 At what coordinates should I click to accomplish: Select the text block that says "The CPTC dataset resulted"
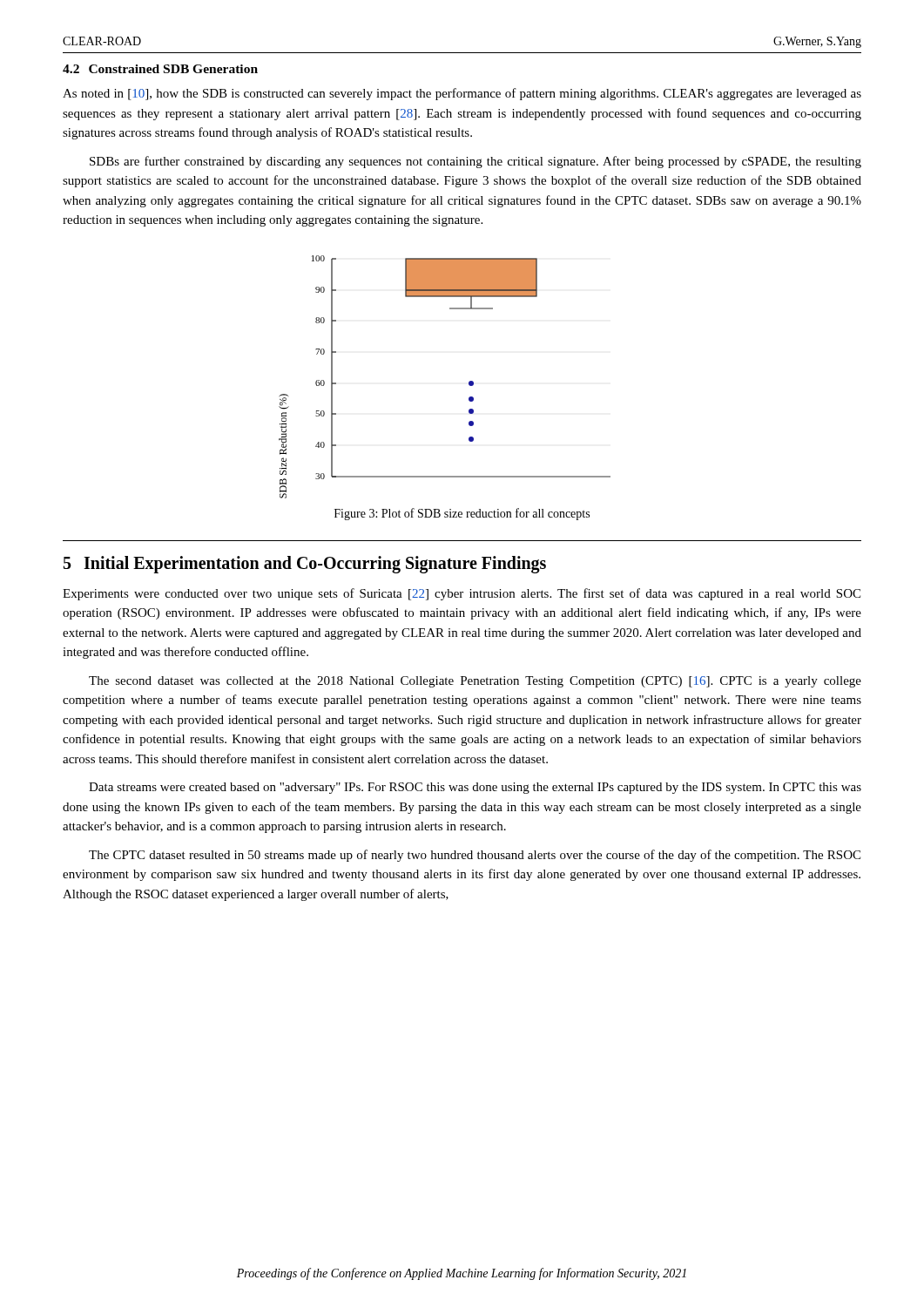click(462, 874)
